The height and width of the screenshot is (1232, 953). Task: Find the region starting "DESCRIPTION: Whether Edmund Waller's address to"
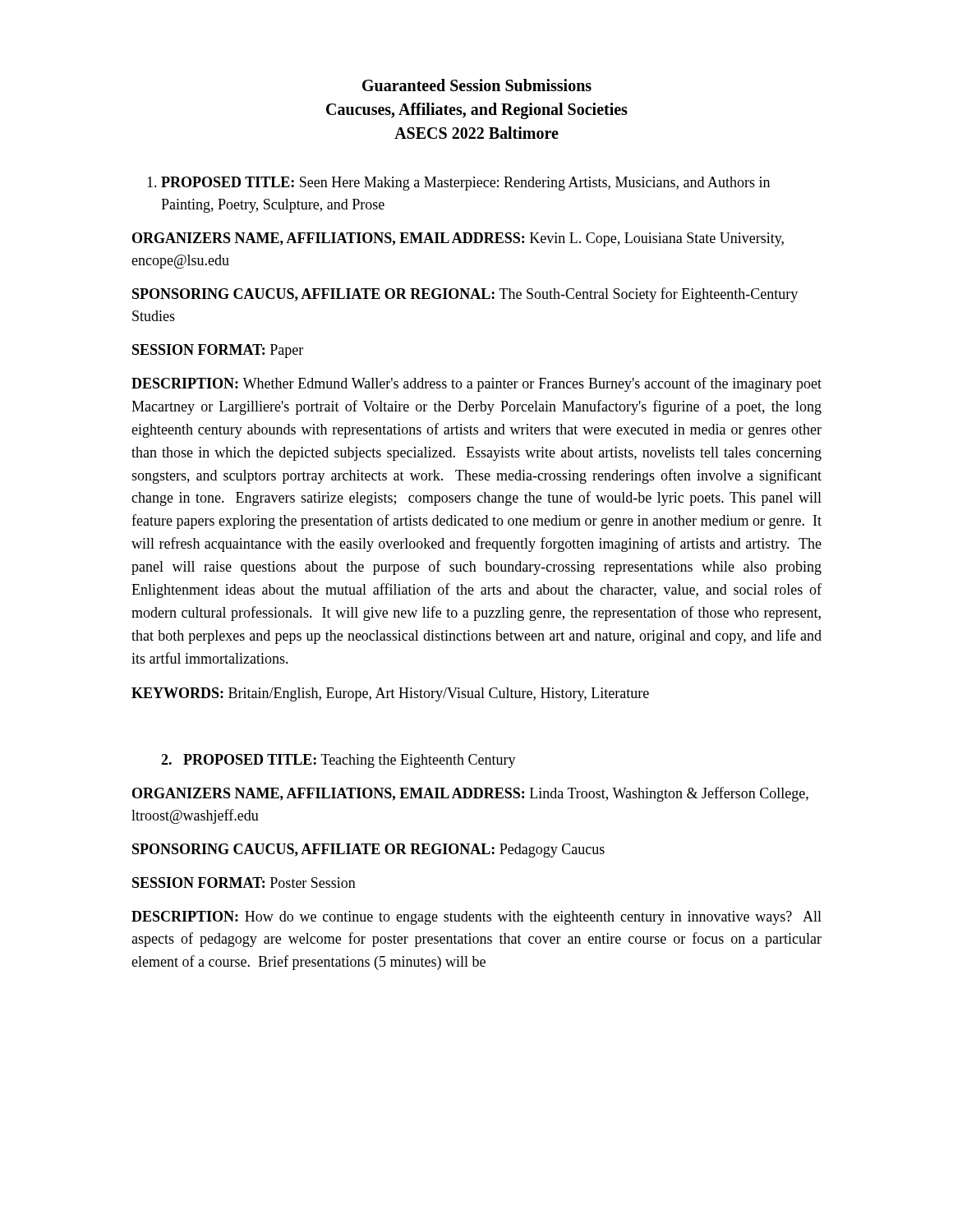coord(476,521)
